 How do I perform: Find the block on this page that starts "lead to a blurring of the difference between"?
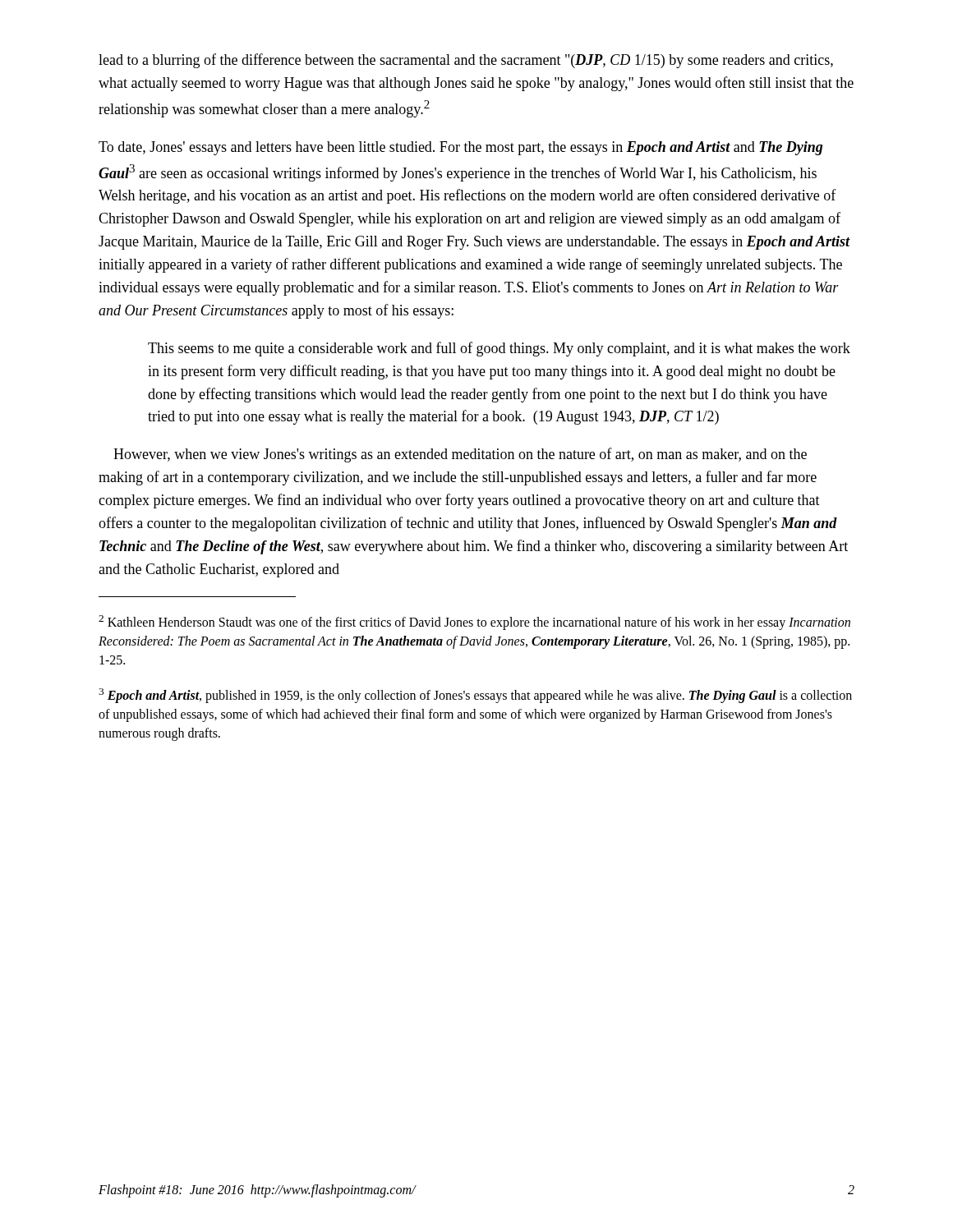(x=476, y=85)
